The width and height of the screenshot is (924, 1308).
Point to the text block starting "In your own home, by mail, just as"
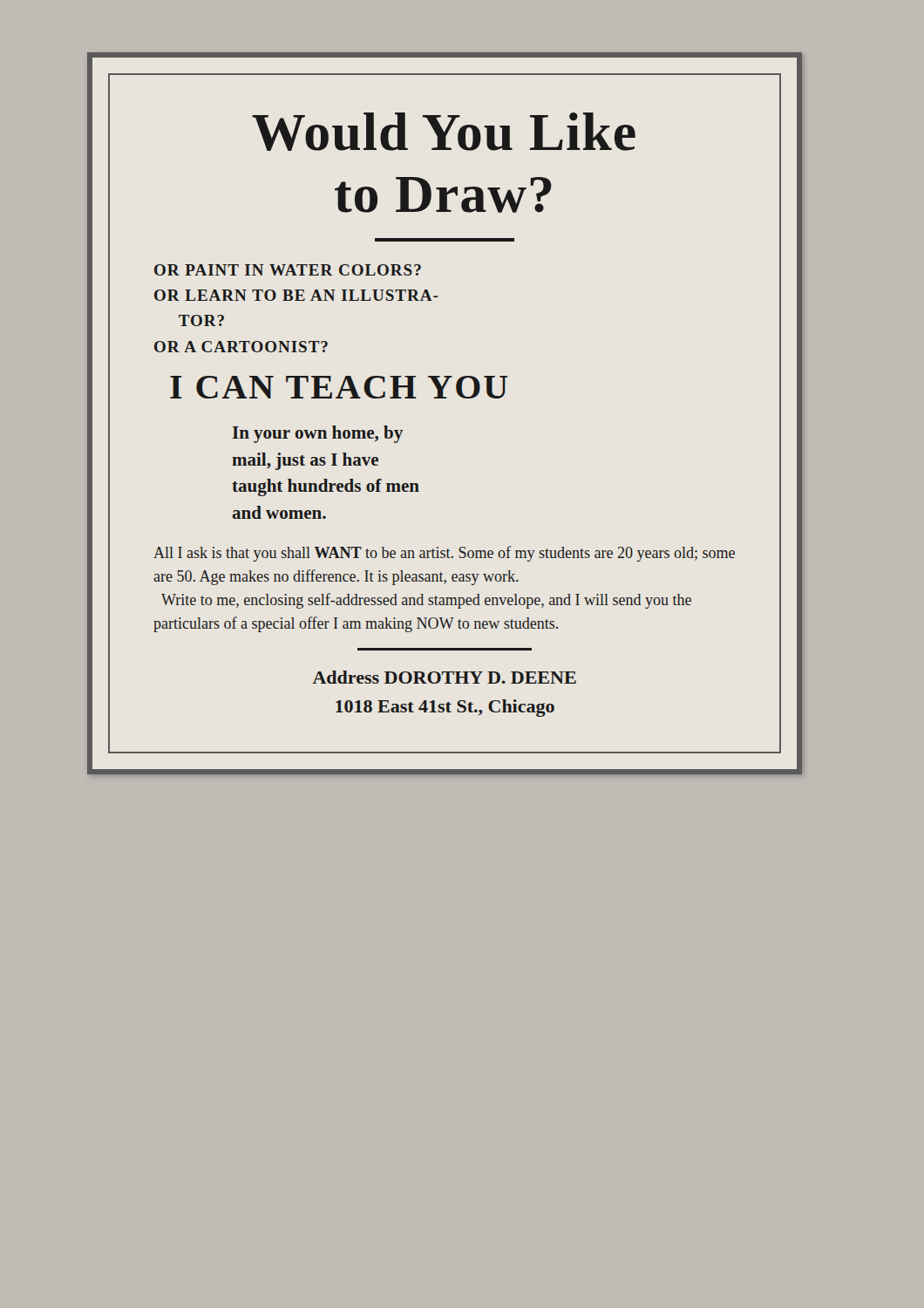[326, 473]
